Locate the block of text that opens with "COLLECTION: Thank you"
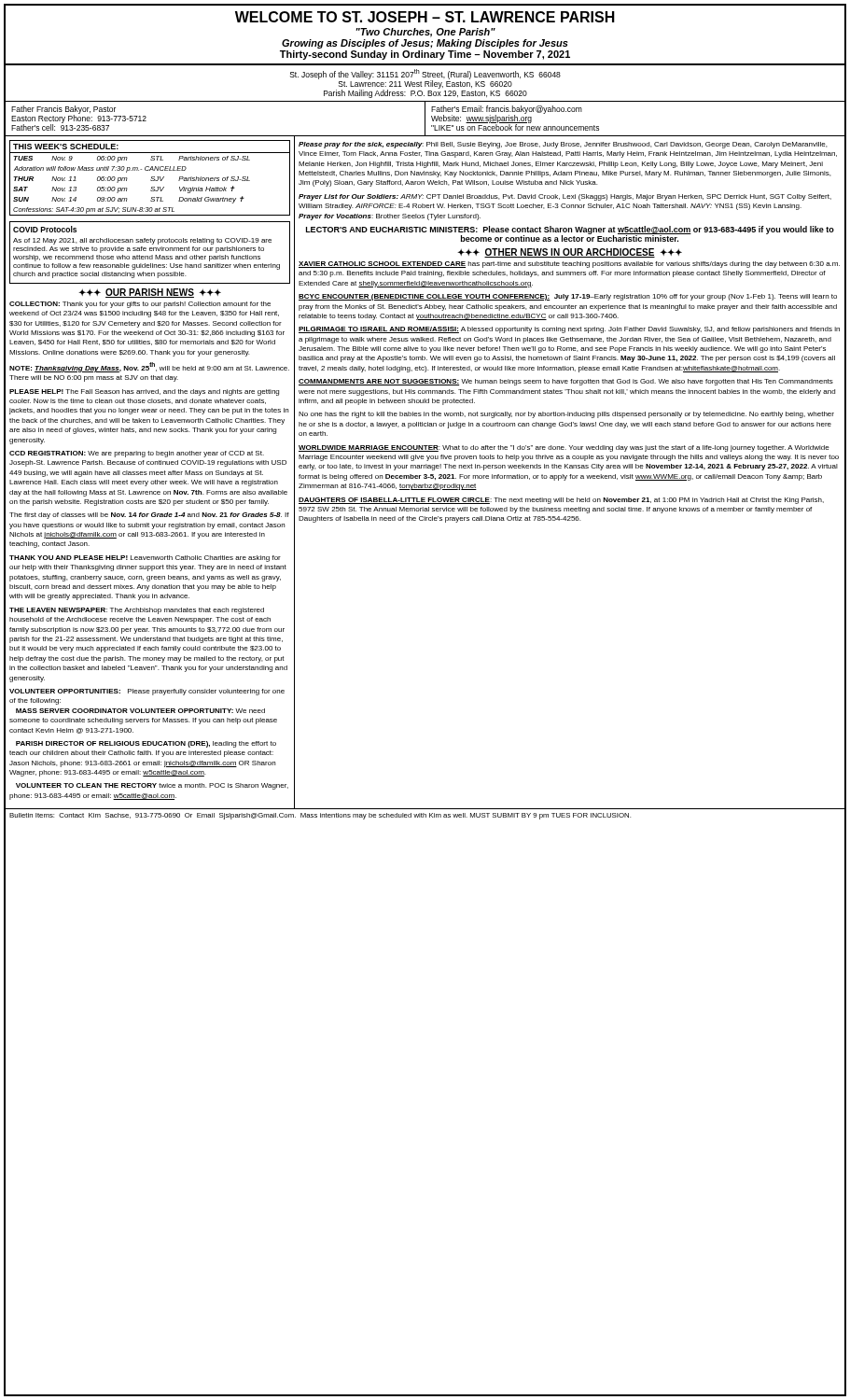This screenshot has height=1400, width=850. (147, 328)
